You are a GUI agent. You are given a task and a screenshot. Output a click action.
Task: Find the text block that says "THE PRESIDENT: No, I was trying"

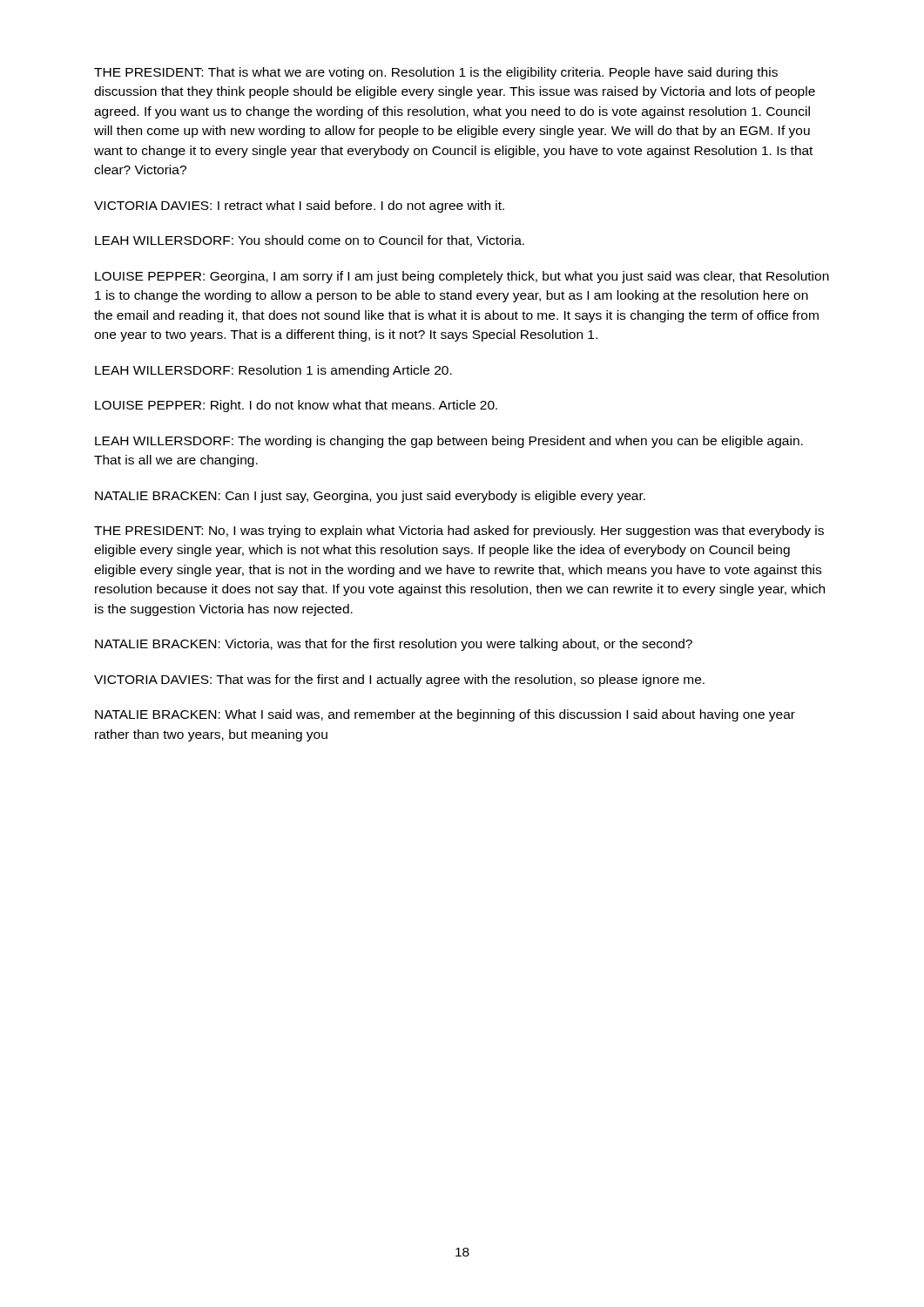[x=460, y=569]
